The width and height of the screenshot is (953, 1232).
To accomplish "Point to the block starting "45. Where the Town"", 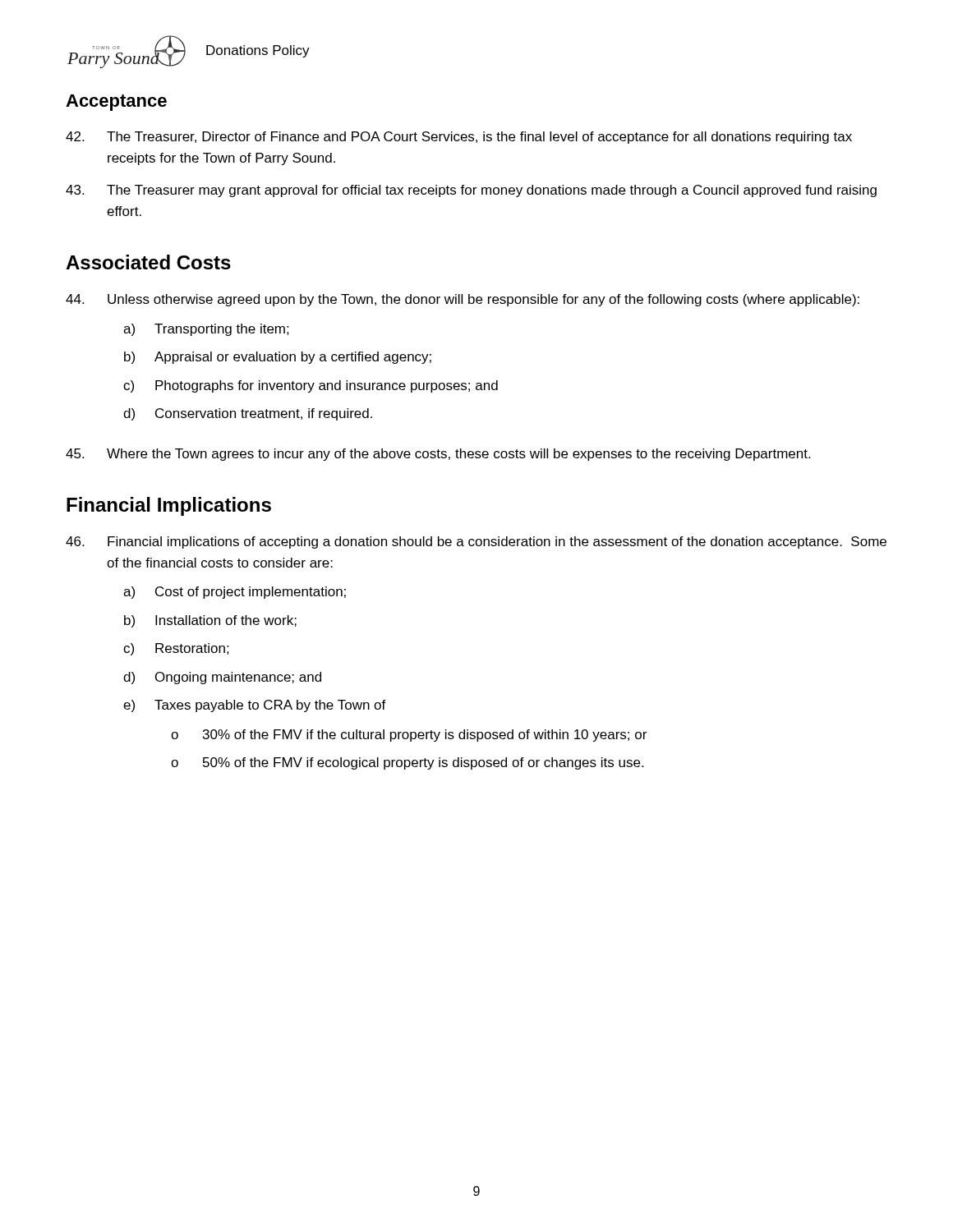I will tap(476, 454).
